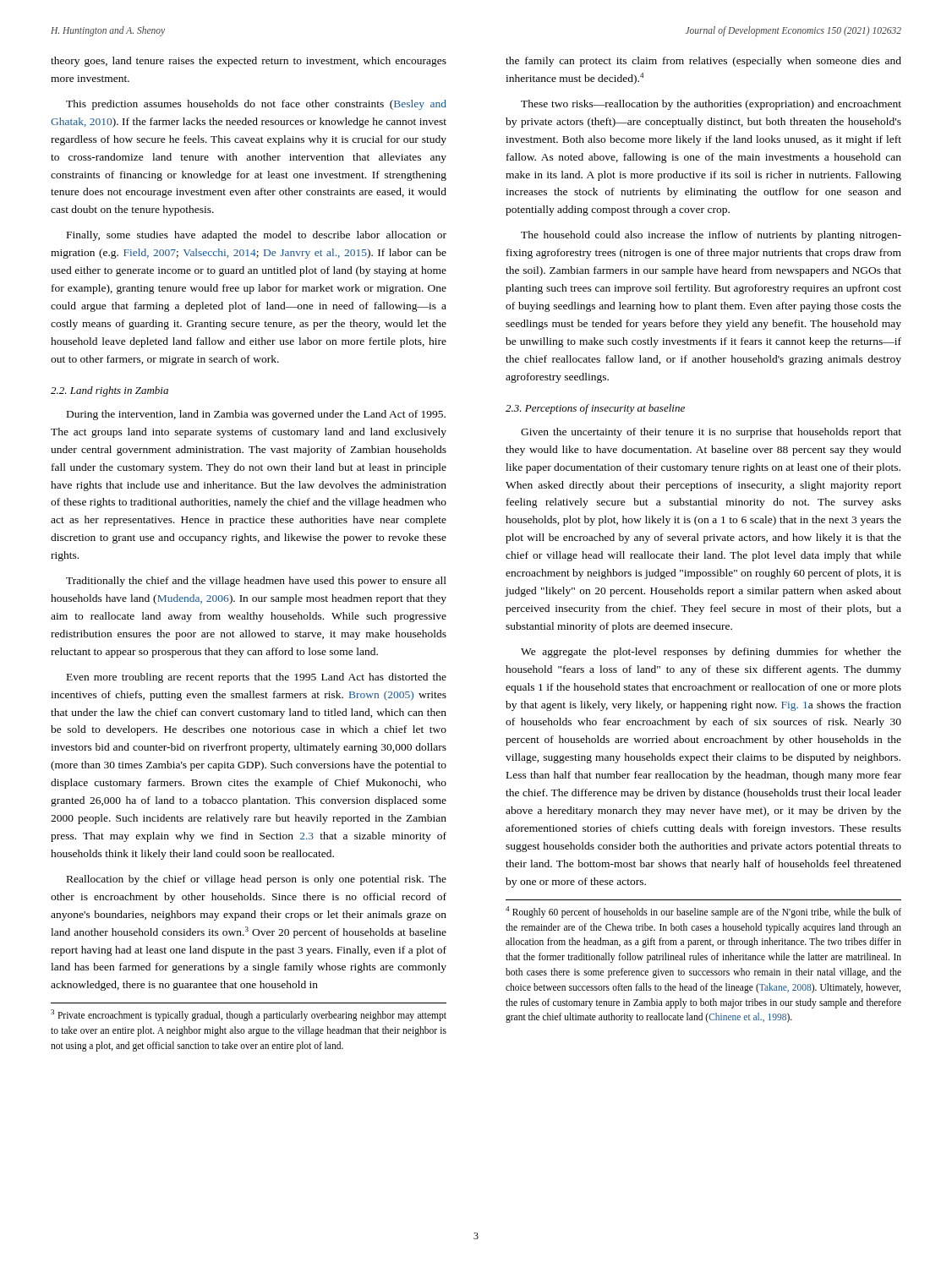Find the region starting "Given the uncertainty of their tenure it"
952x1268 pixels.
pos(703,657)
